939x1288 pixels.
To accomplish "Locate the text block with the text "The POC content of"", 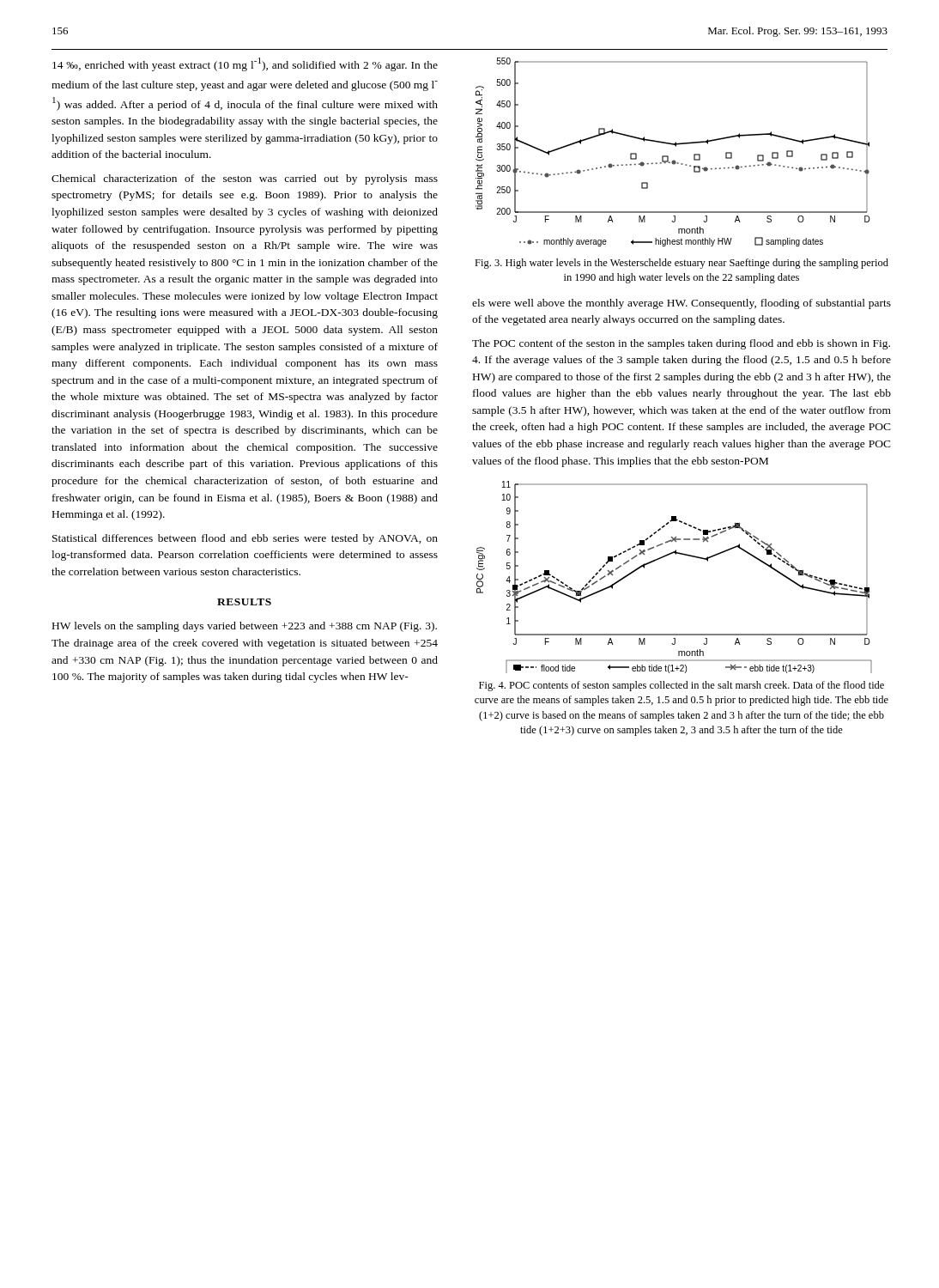I will (x=681, y=402).
